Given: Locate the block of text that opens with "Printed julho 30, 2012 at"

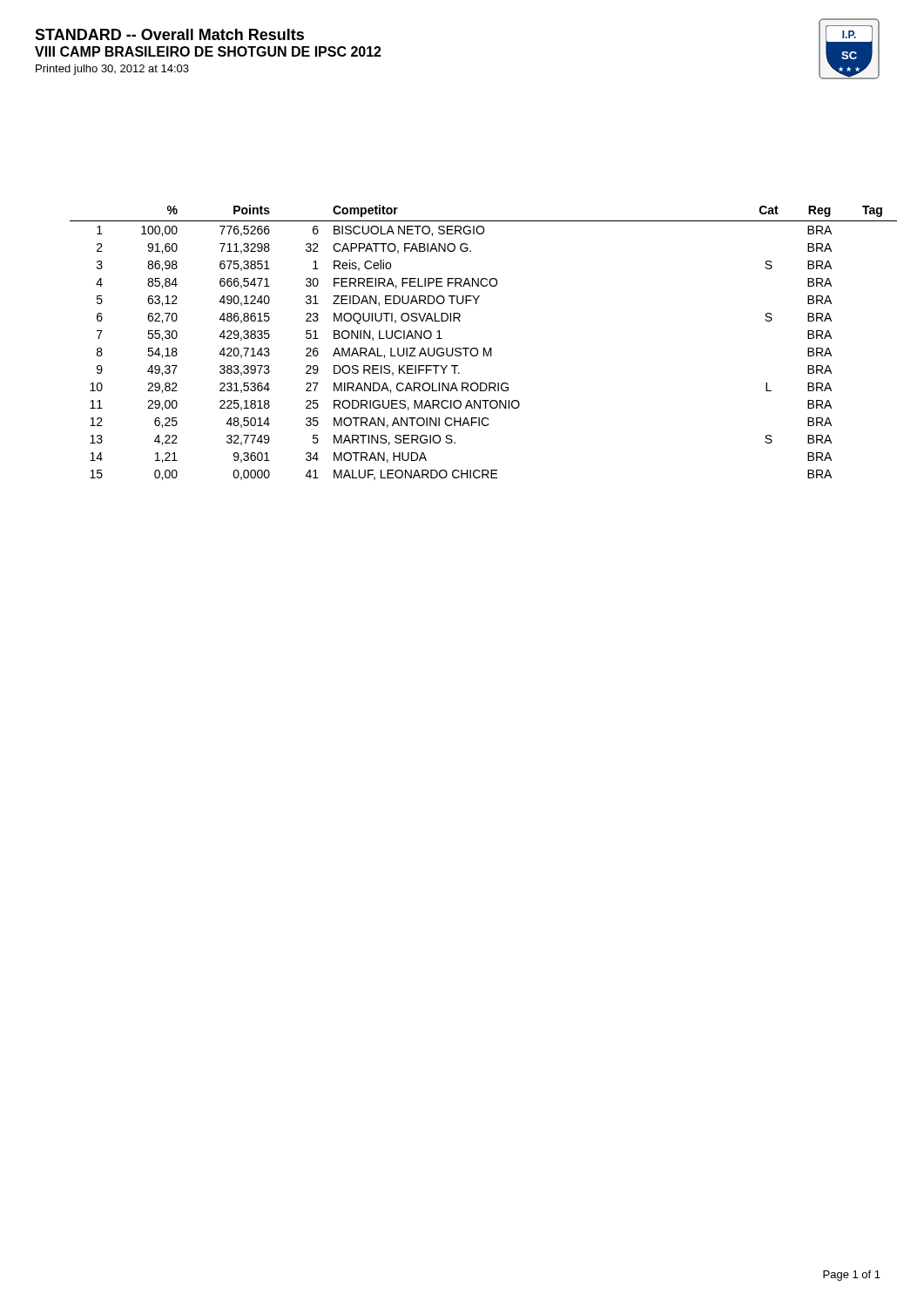Looking at the screenshot, I should tap(112, 68).
